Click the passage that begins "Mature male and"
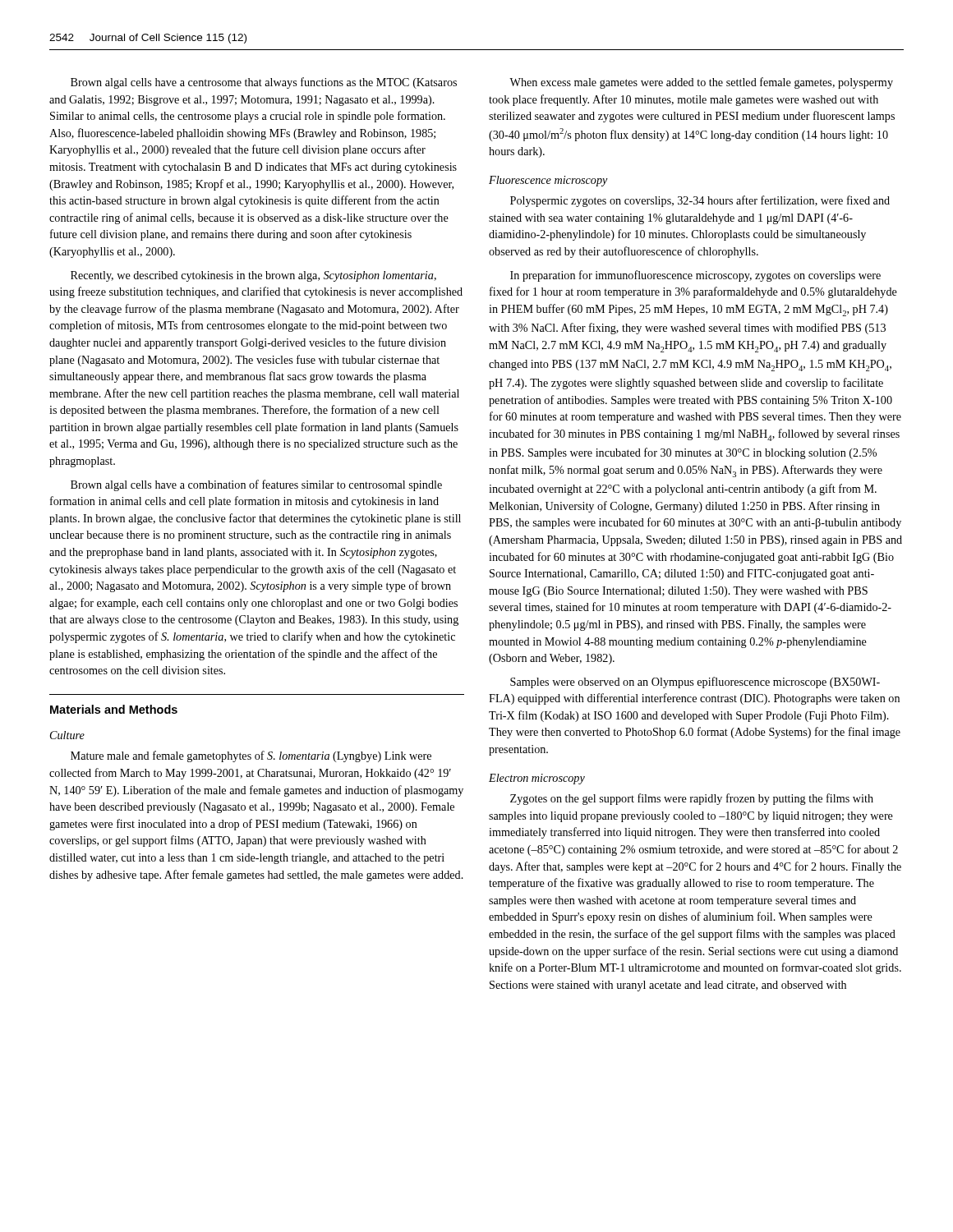The image size is (953, 1232). pyautogui.click(x=257, y=815)
